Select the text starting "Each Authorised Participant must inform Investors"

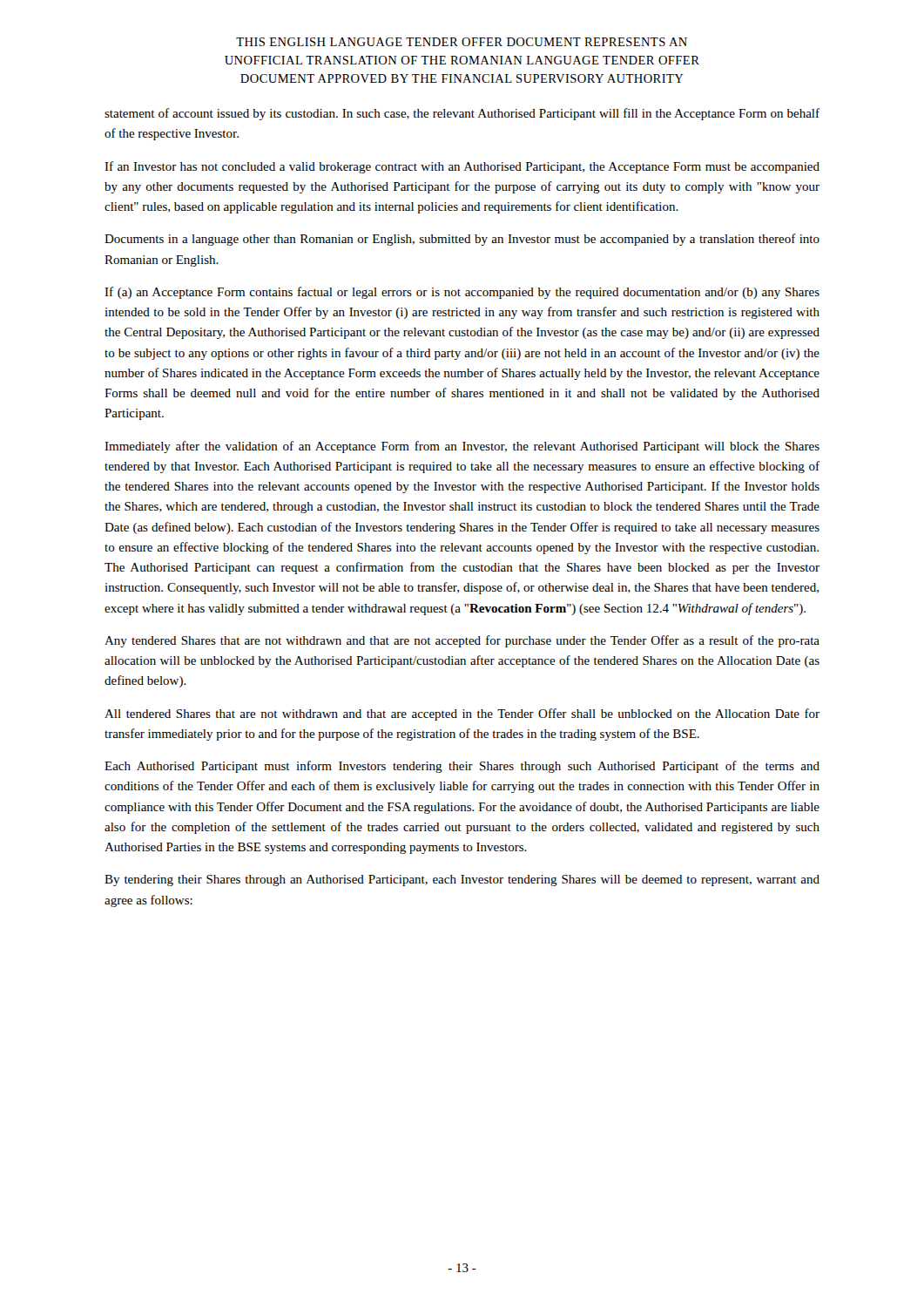click(x=462, y=806)
